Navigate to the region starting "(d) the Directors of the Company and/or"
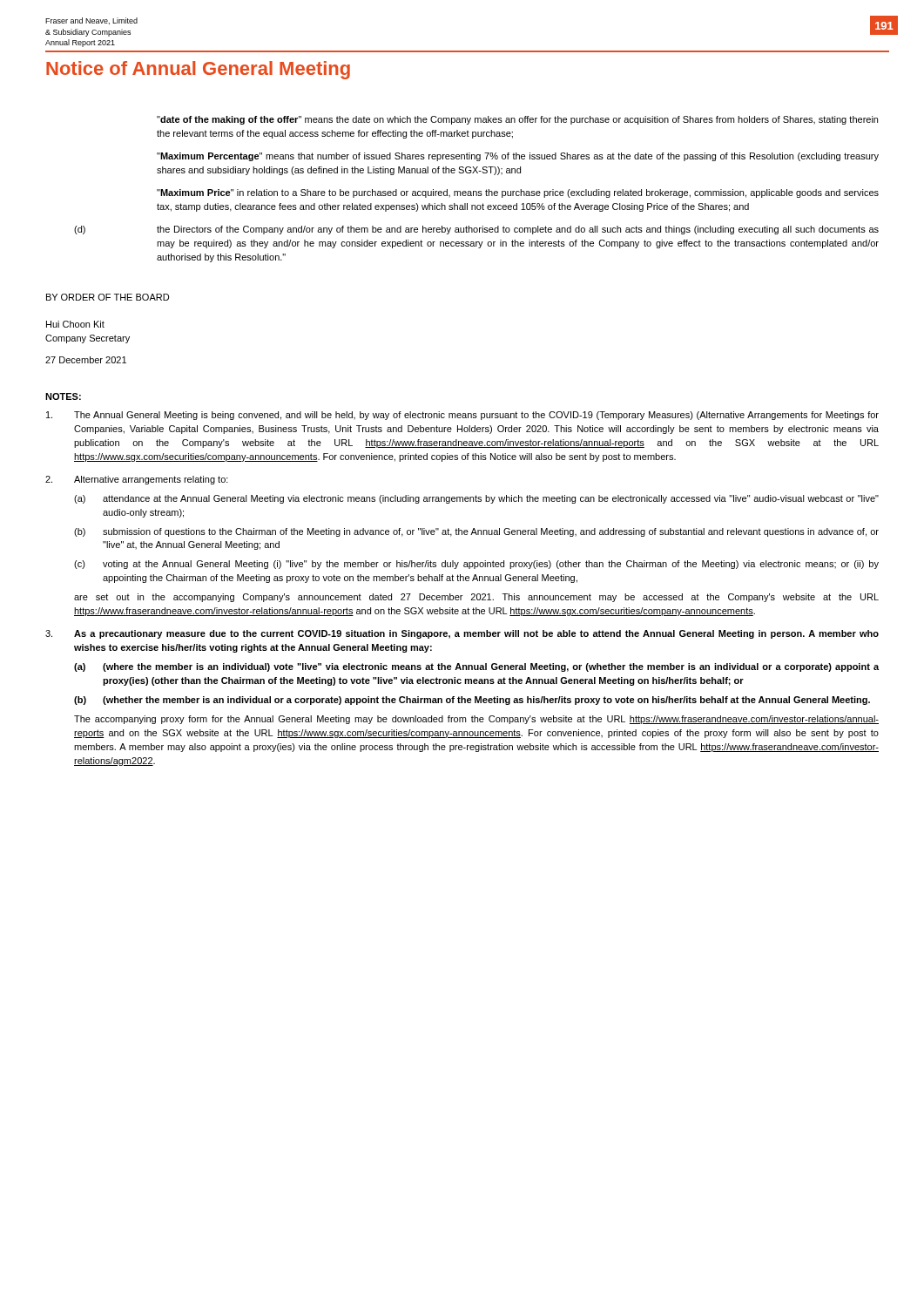Screen dimensions: 1307x924 click(476, 244)
